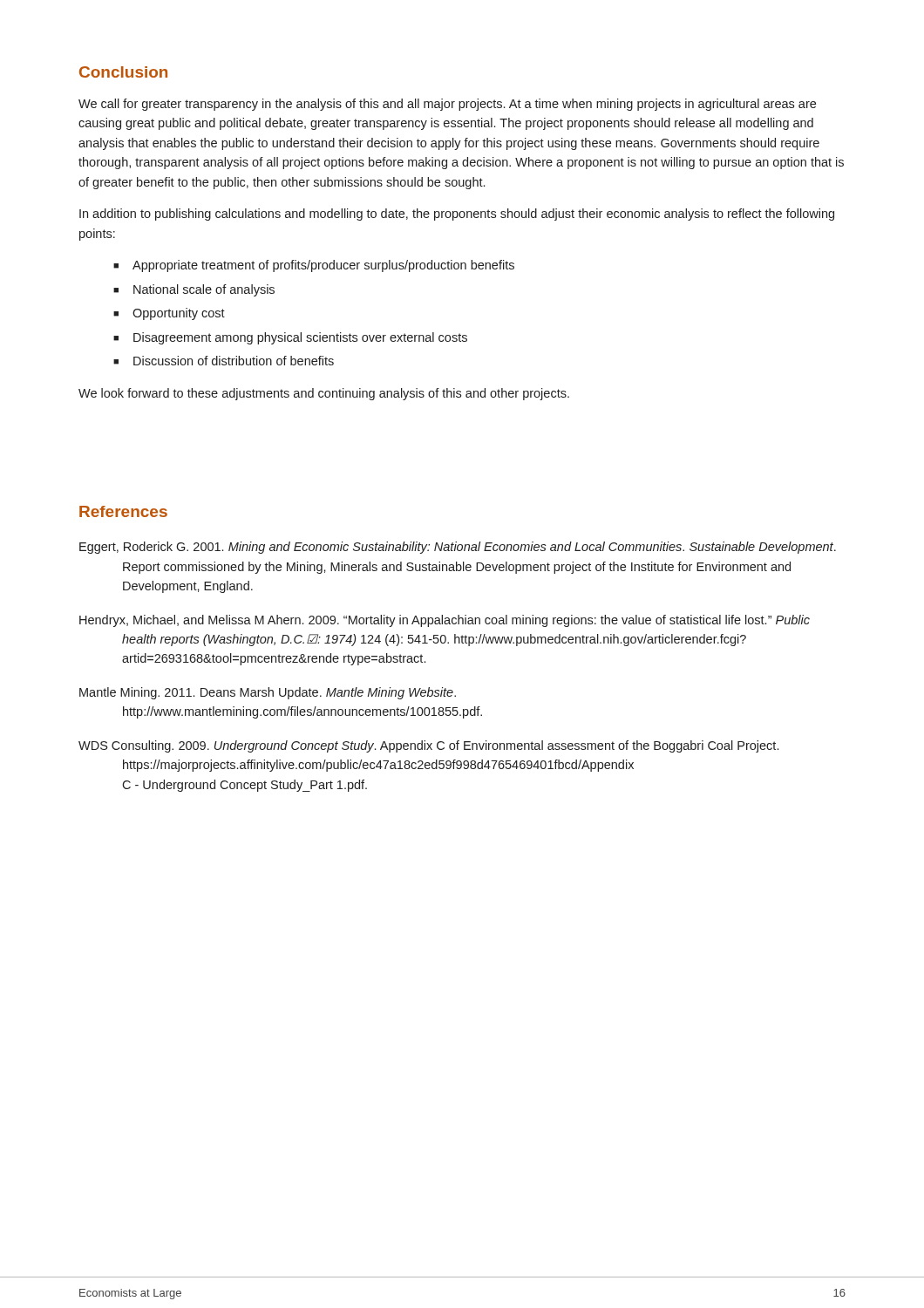The width and height of the screenshot is (924, 1308).
Task: Click on the text block that reads "We call for greater transparency in the"
Action: (461, 143)
